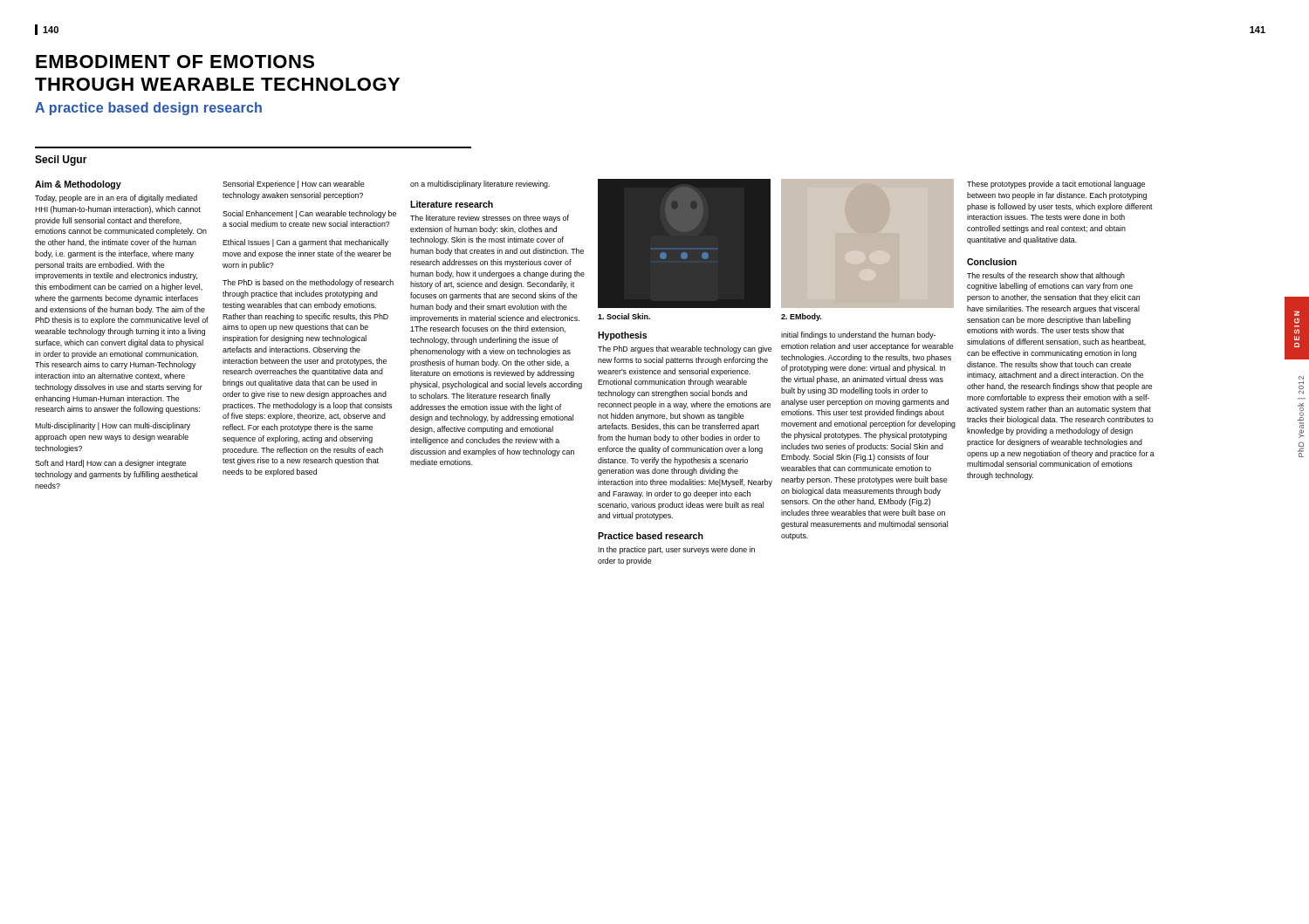
Task: Click the passage that begins "The PhD is based on the methodology"
Action: [308, 378]
